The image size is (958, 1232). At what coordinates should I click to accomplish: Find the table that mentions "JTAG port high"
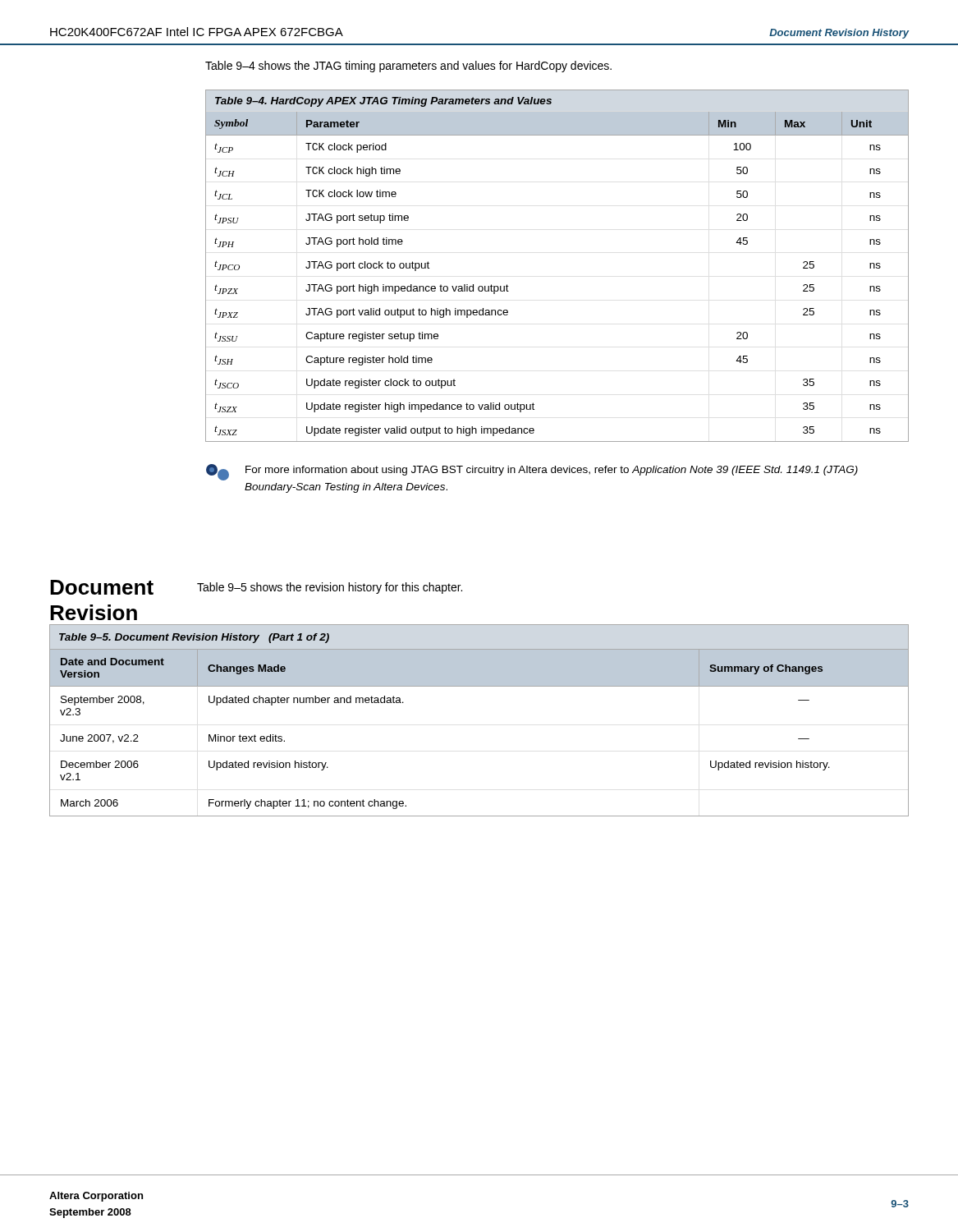(x=557, y=266)
